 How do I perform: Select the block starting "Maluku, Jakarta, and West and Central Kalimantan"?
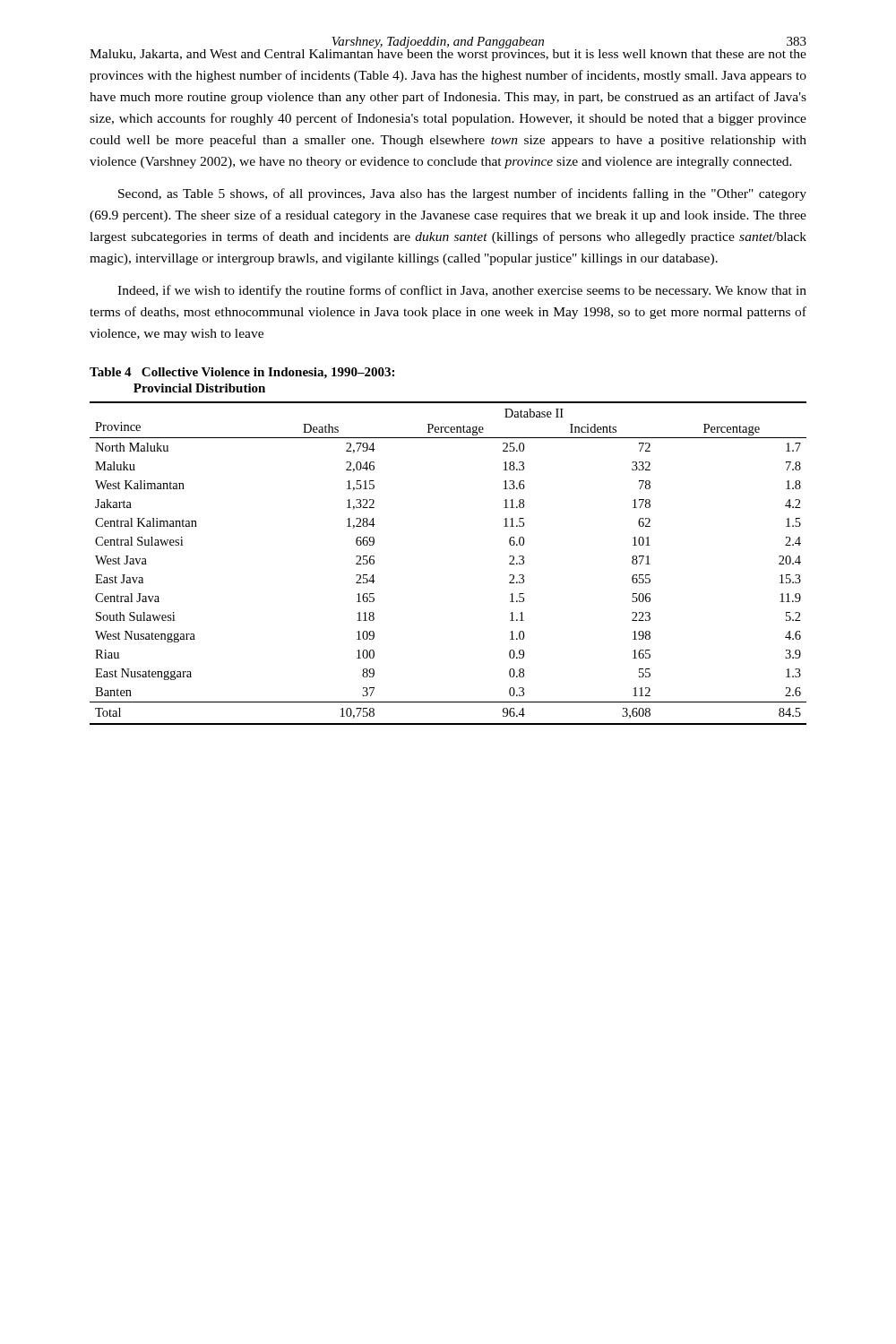click(x=448, y=108)
